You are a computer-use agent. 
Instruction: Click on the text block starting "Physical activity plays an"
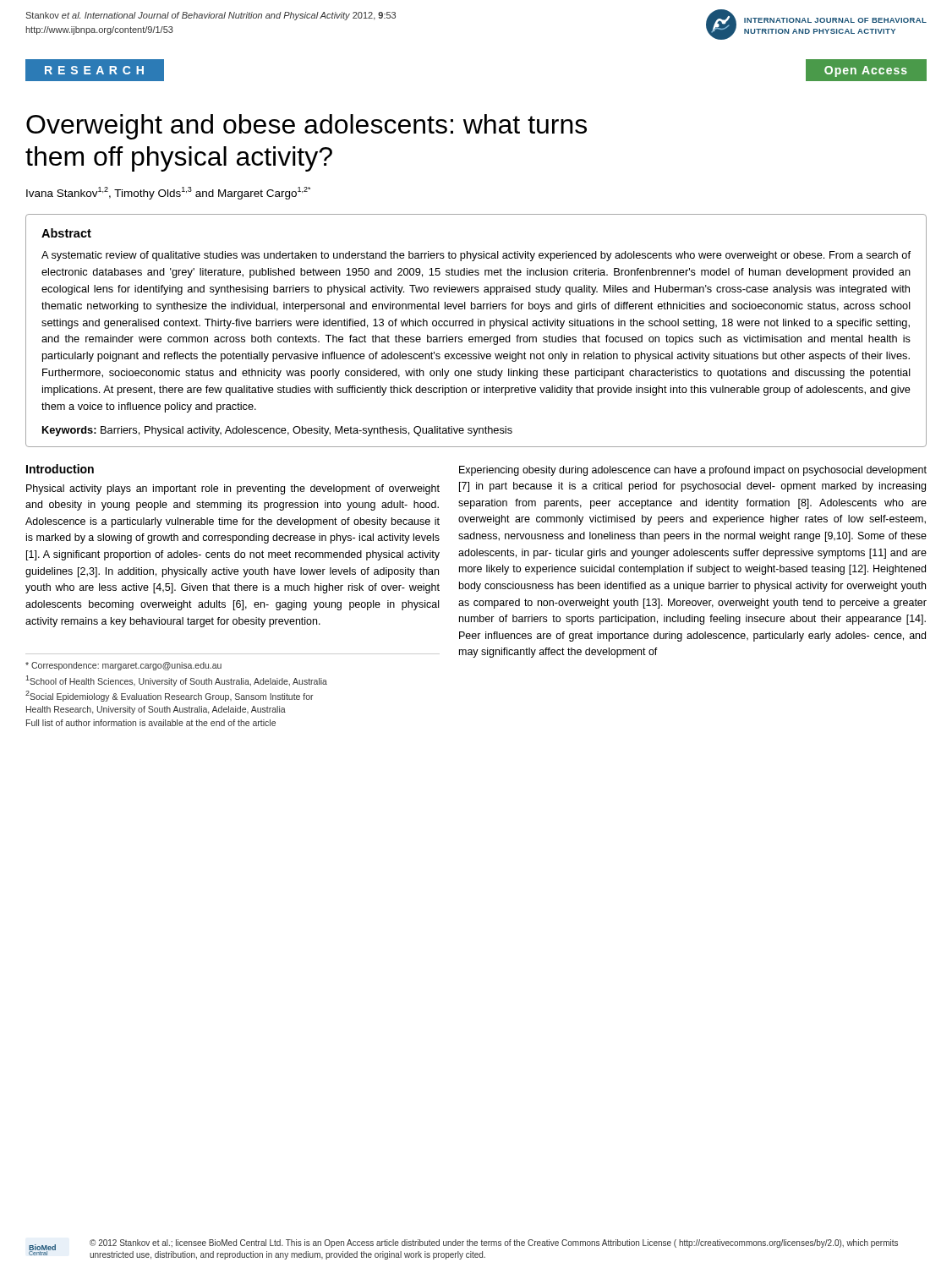click(x=232, y=555)
